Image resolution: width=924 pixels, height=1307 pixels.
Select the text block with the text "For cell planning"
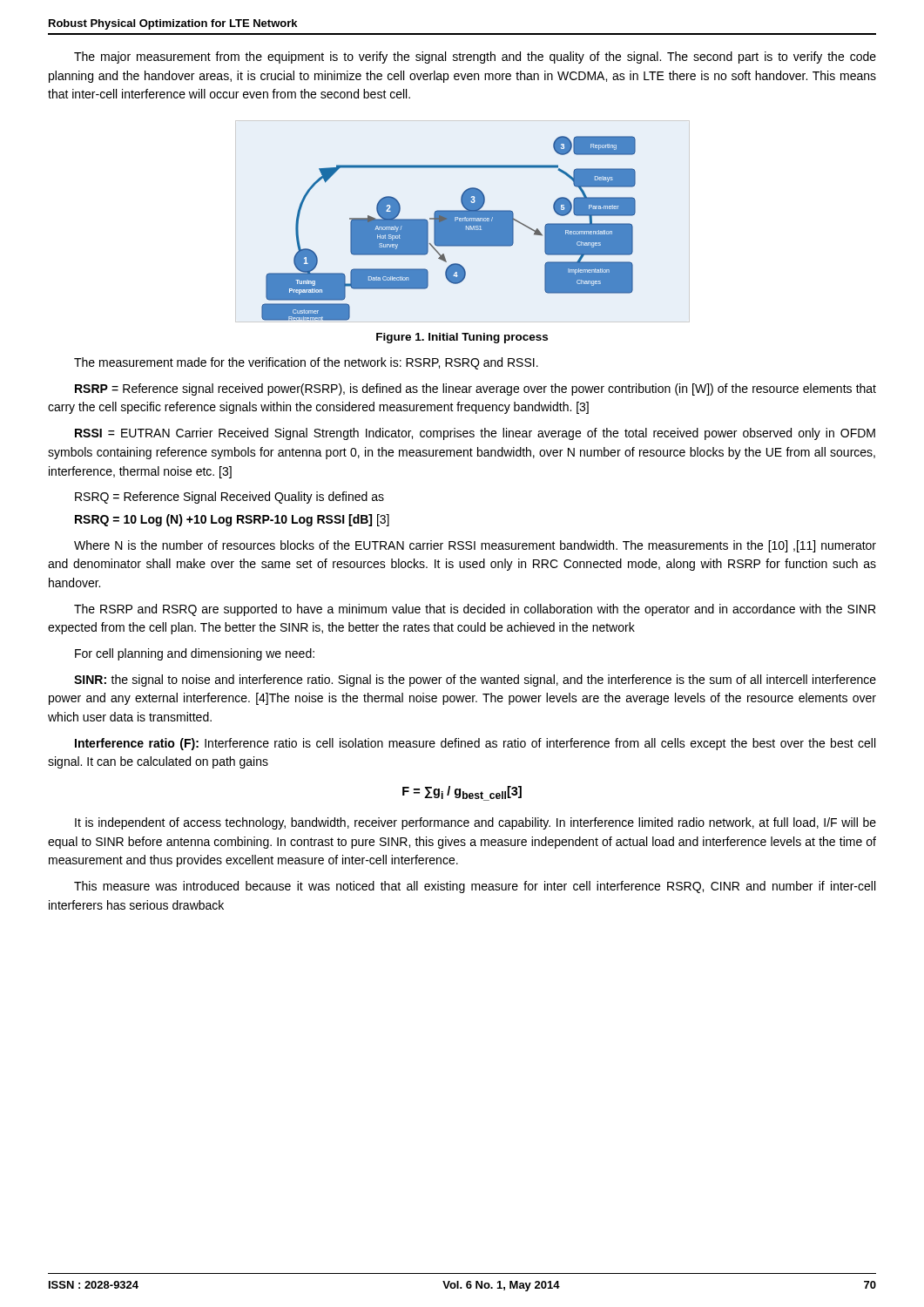click(195, 654)
